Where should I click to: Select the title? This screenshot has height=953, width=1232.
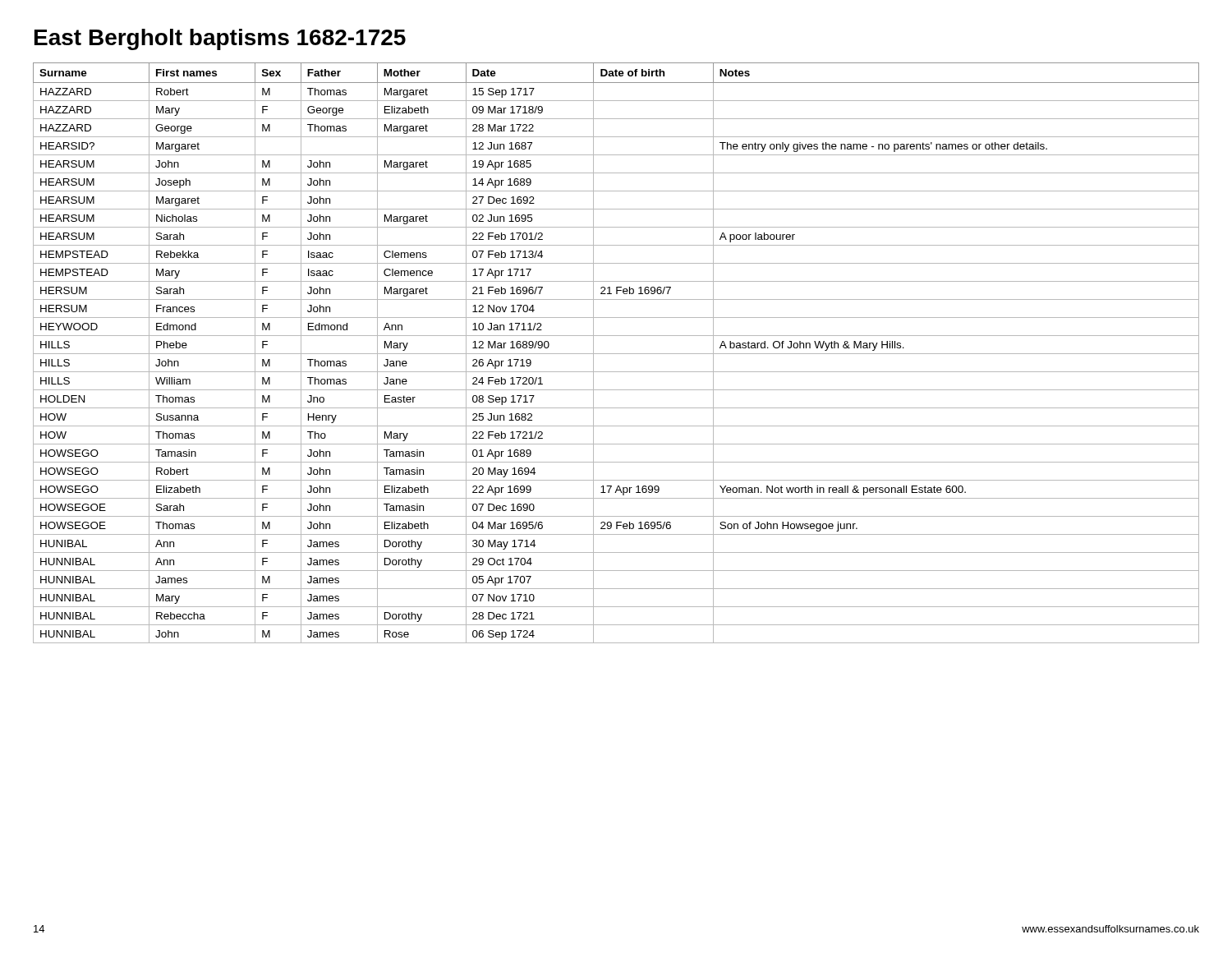tap(219, 38)
